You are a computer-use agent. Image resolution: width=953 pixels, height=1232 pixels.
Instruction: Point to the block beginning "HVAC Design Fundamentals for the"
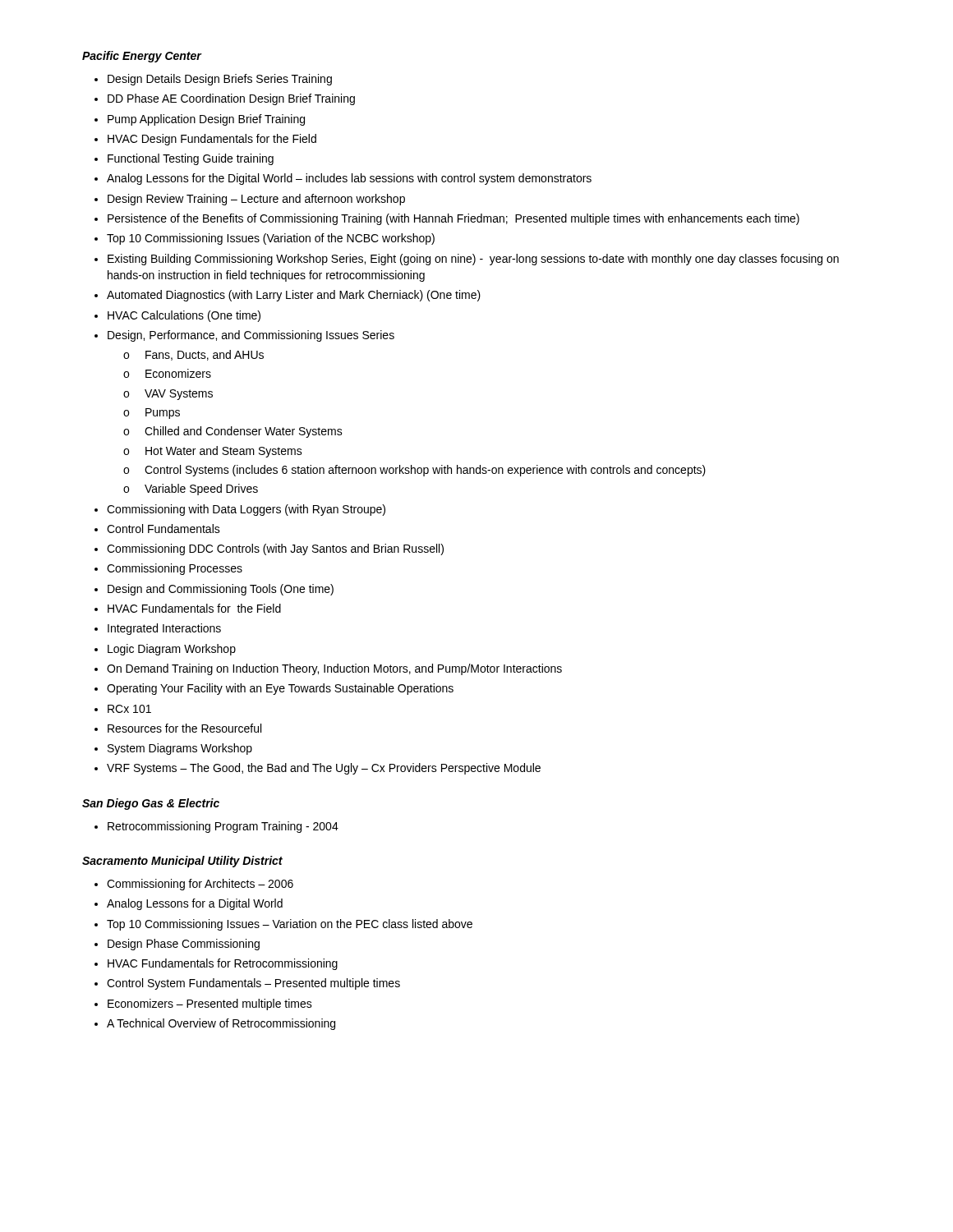(x=212, y=140)
